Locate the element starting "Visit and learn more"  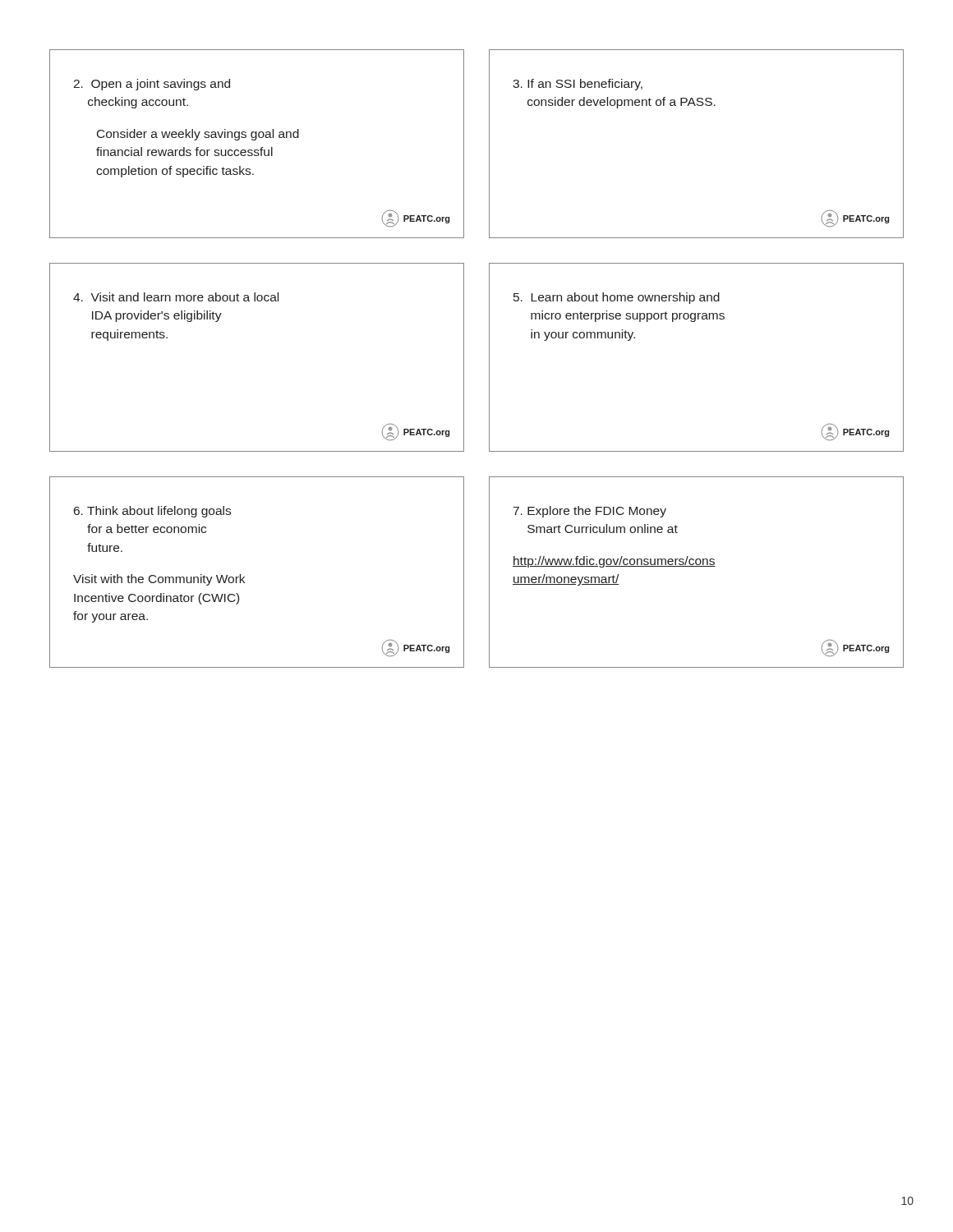(176, 297)
